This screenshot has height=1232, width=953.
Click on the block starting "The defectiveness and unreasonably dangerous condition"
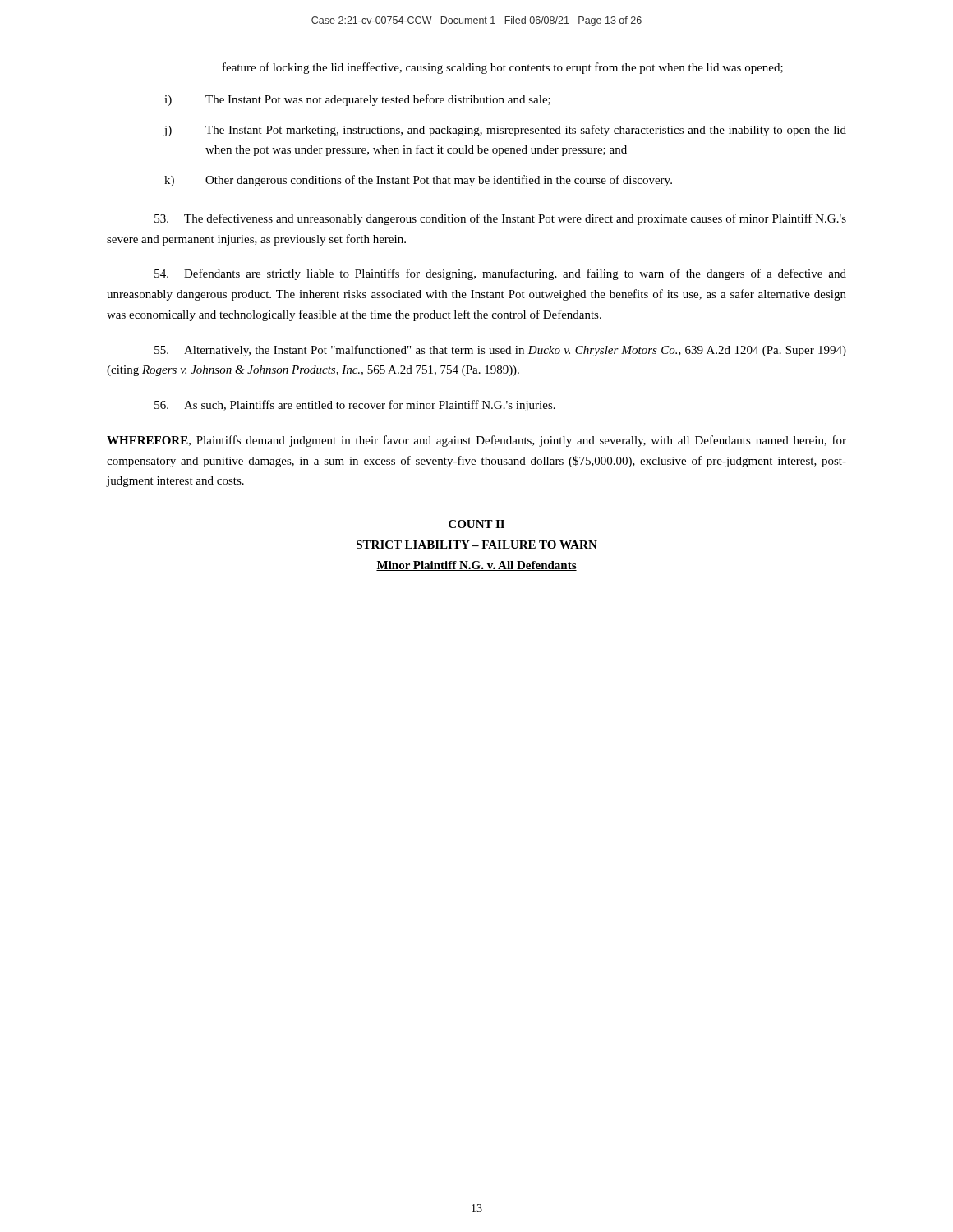476,227
